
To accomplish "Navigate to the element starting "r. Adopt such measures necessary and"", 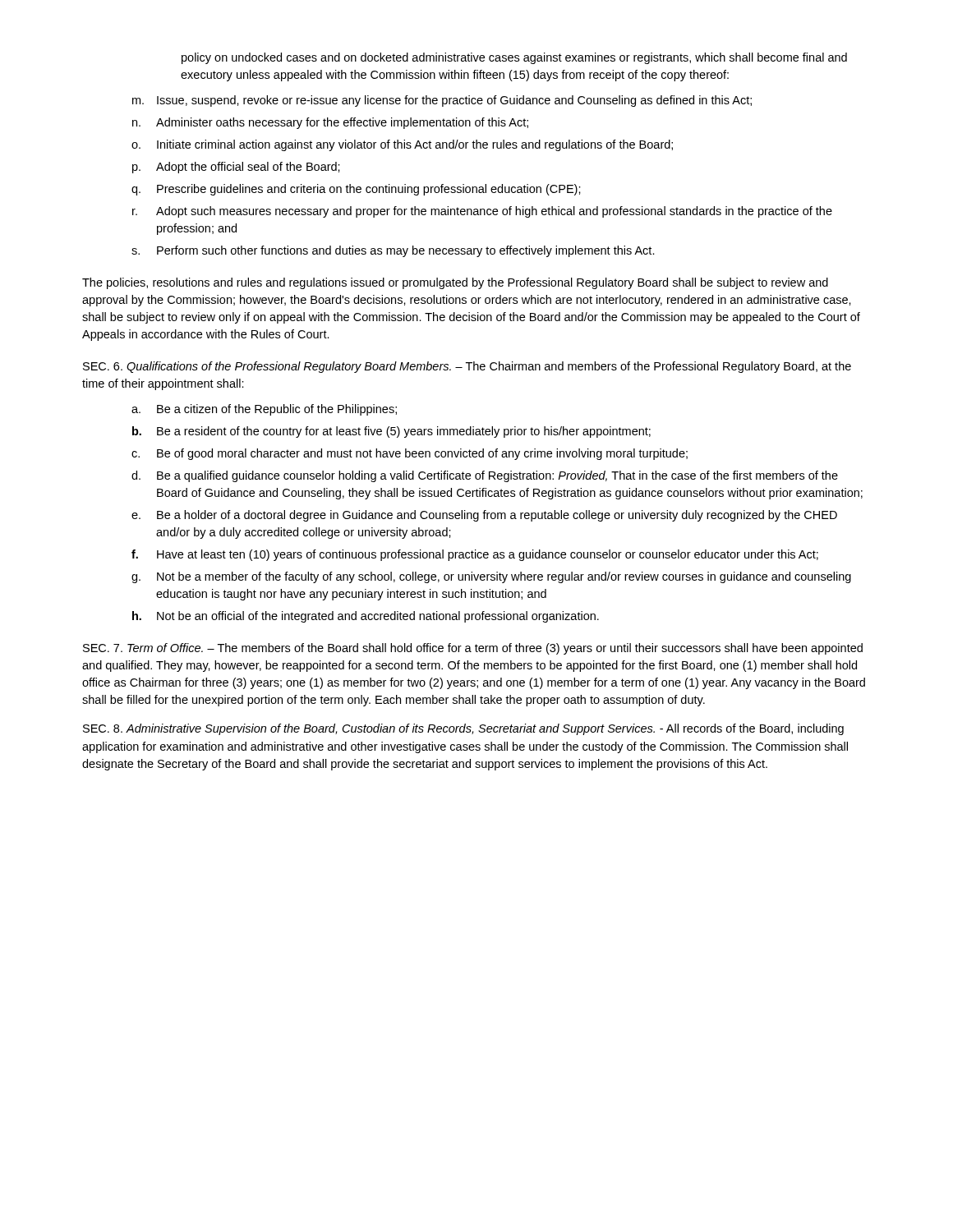I will [501, 220].
